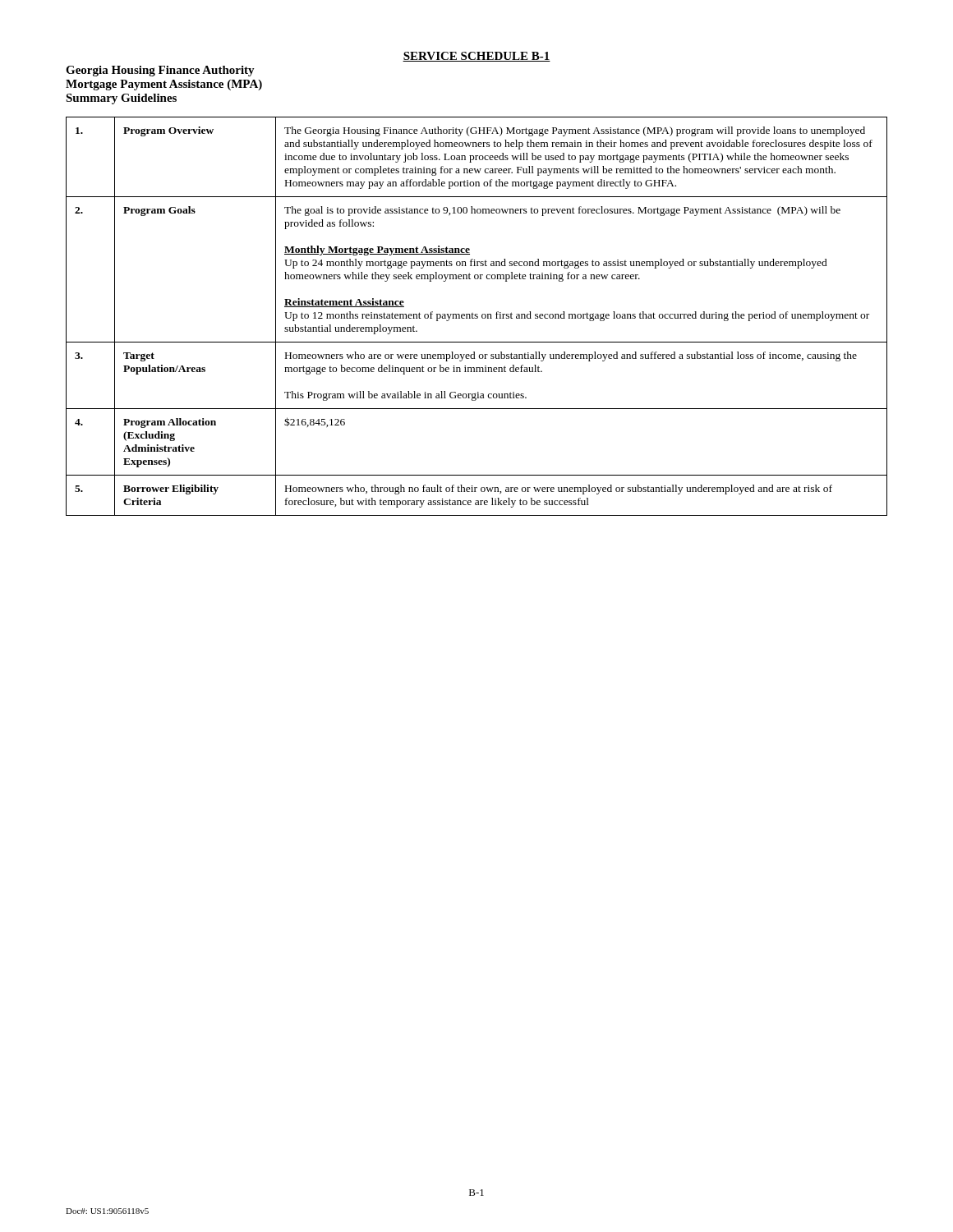Click a table
The image size is (953, 1232).
pos(476,316)
